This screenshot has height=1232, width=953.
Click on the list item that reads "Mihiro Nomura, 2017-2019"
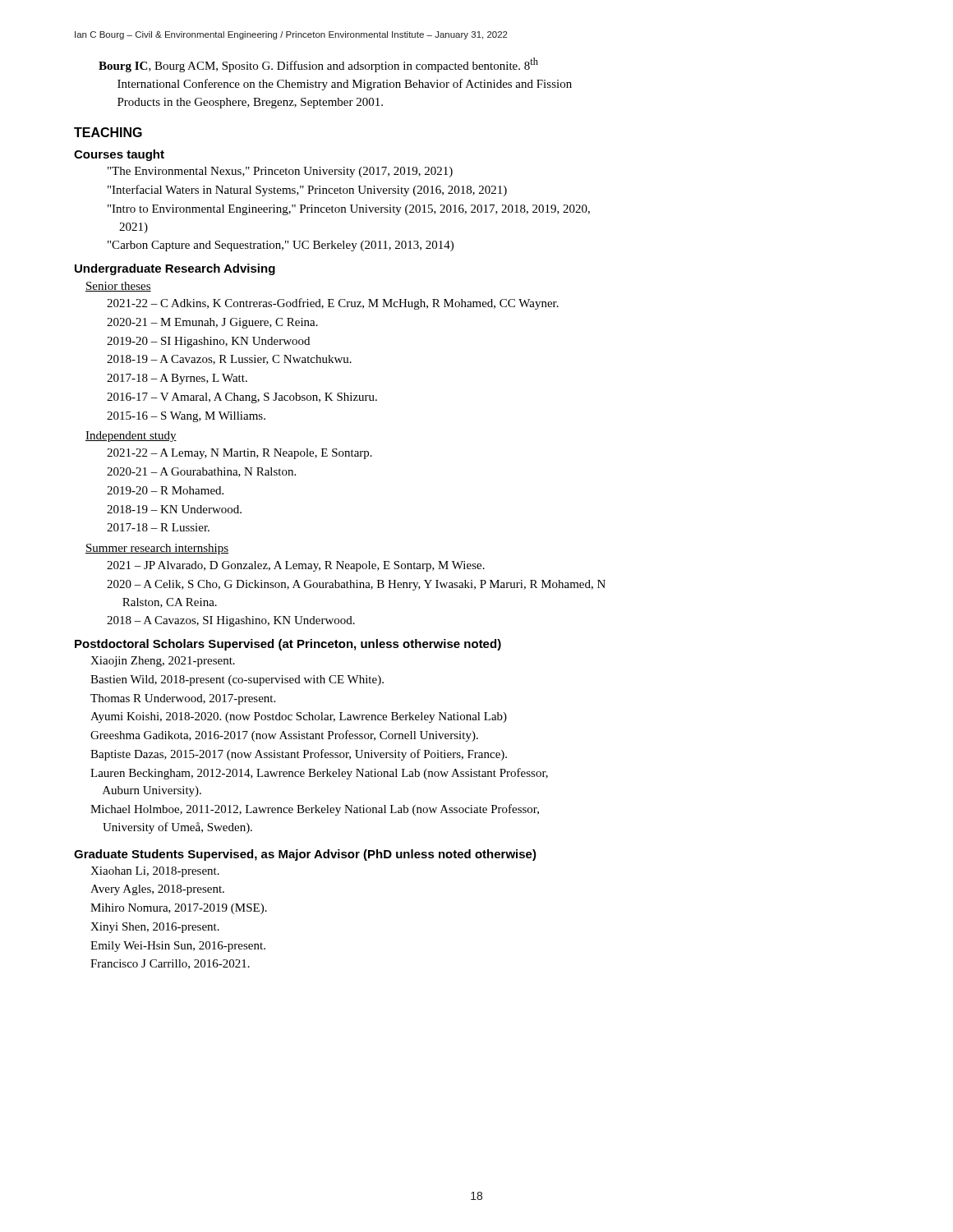179,909
